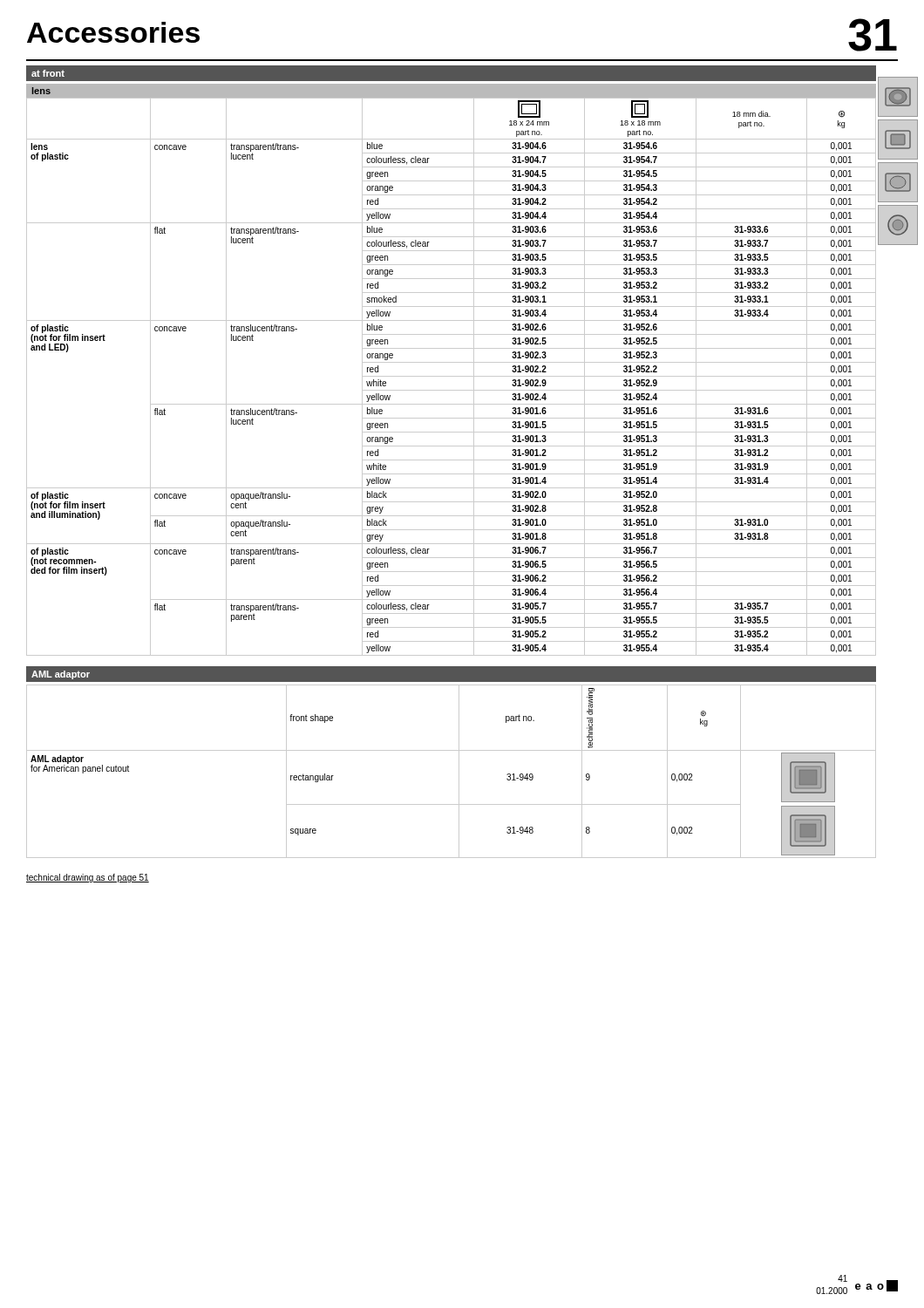Click on the footnote with the text "technical drawing as of page 51"
This screenshot has width=924, height=1308.
87,878
